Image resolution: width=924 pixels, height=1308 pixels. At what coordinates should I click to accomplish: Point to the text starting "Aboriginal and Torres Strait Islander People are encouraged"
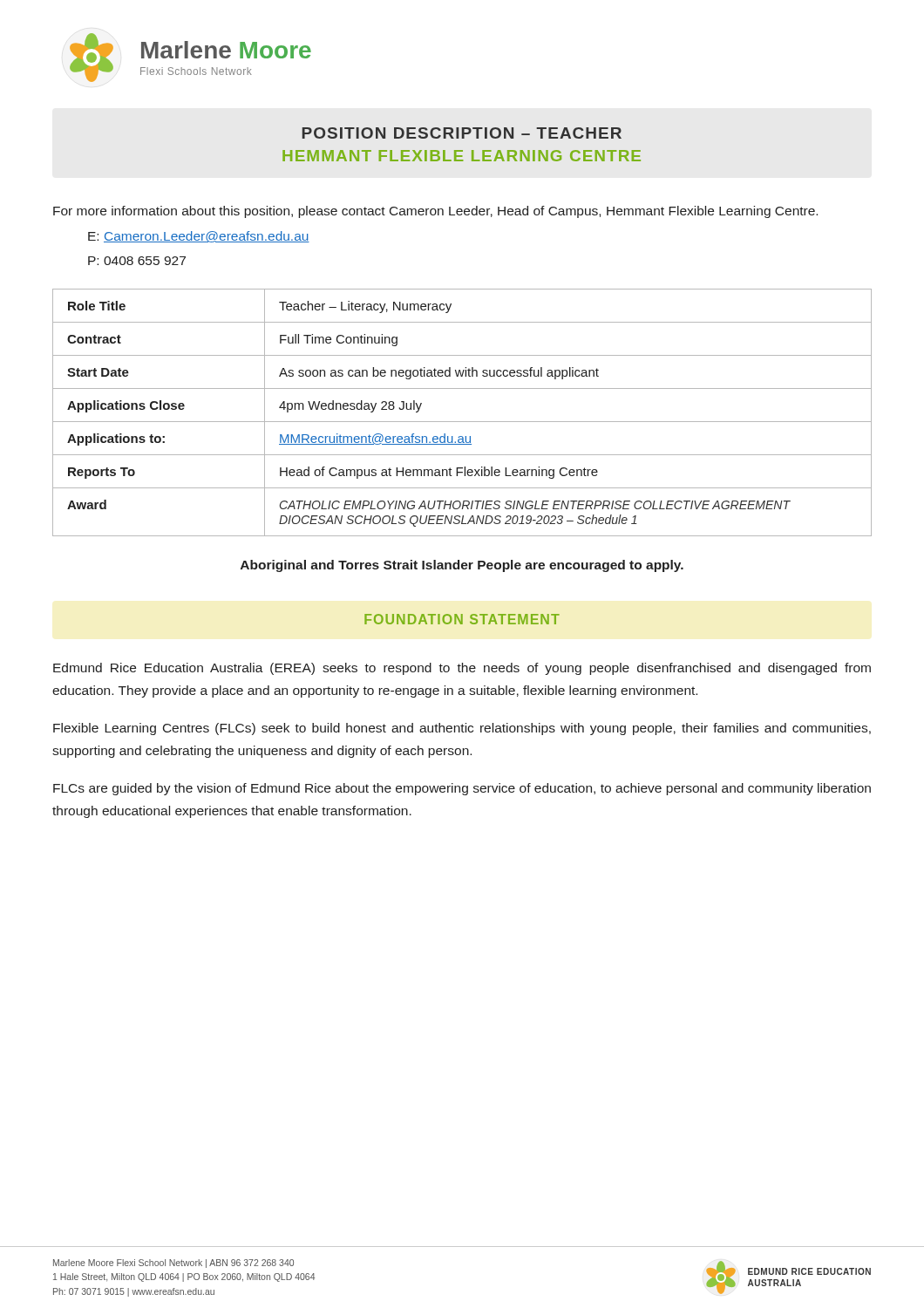462,565
